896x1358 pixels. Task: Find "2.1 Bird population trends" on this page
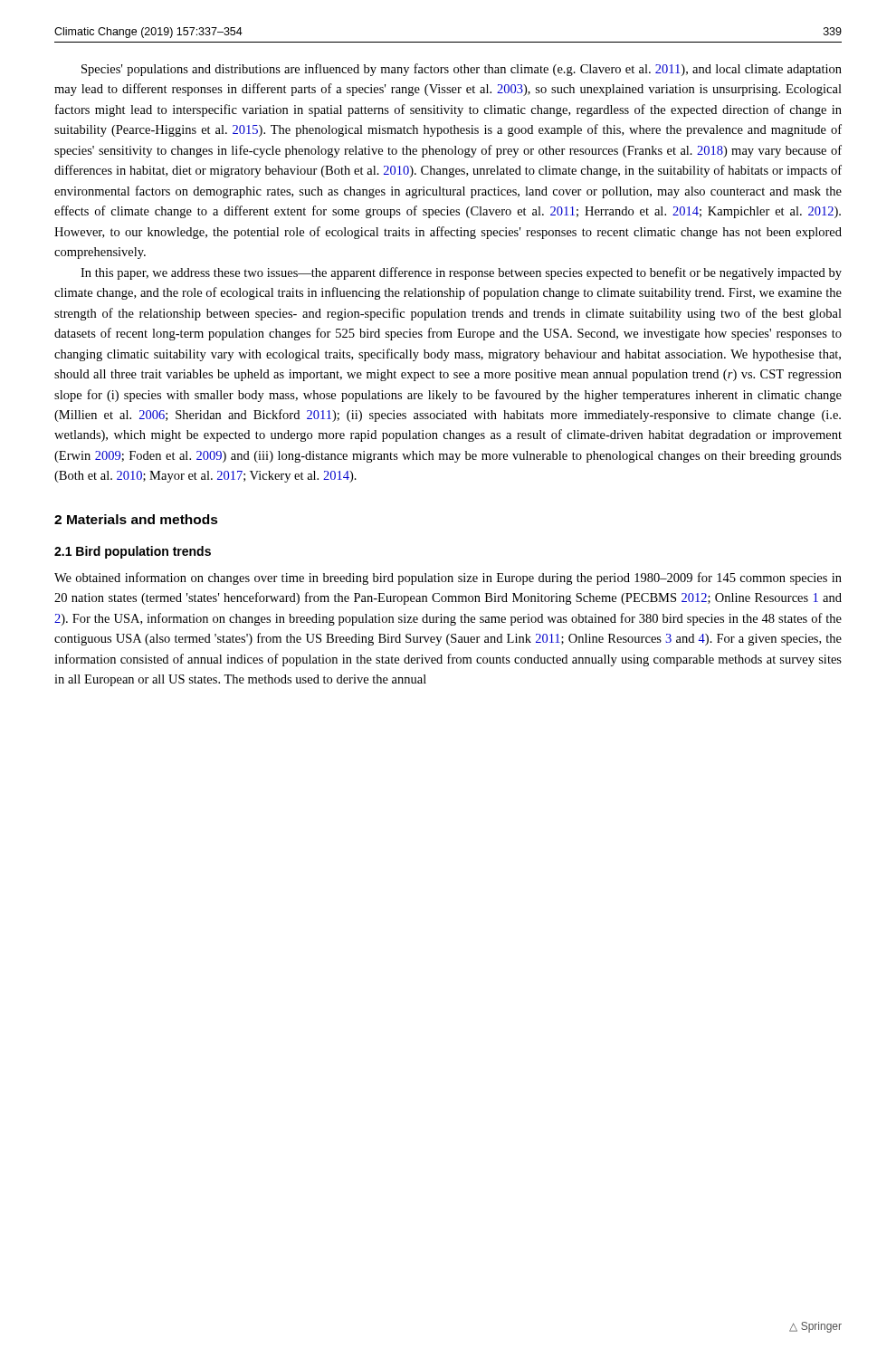pyautogui.click(x=133, y=551)
